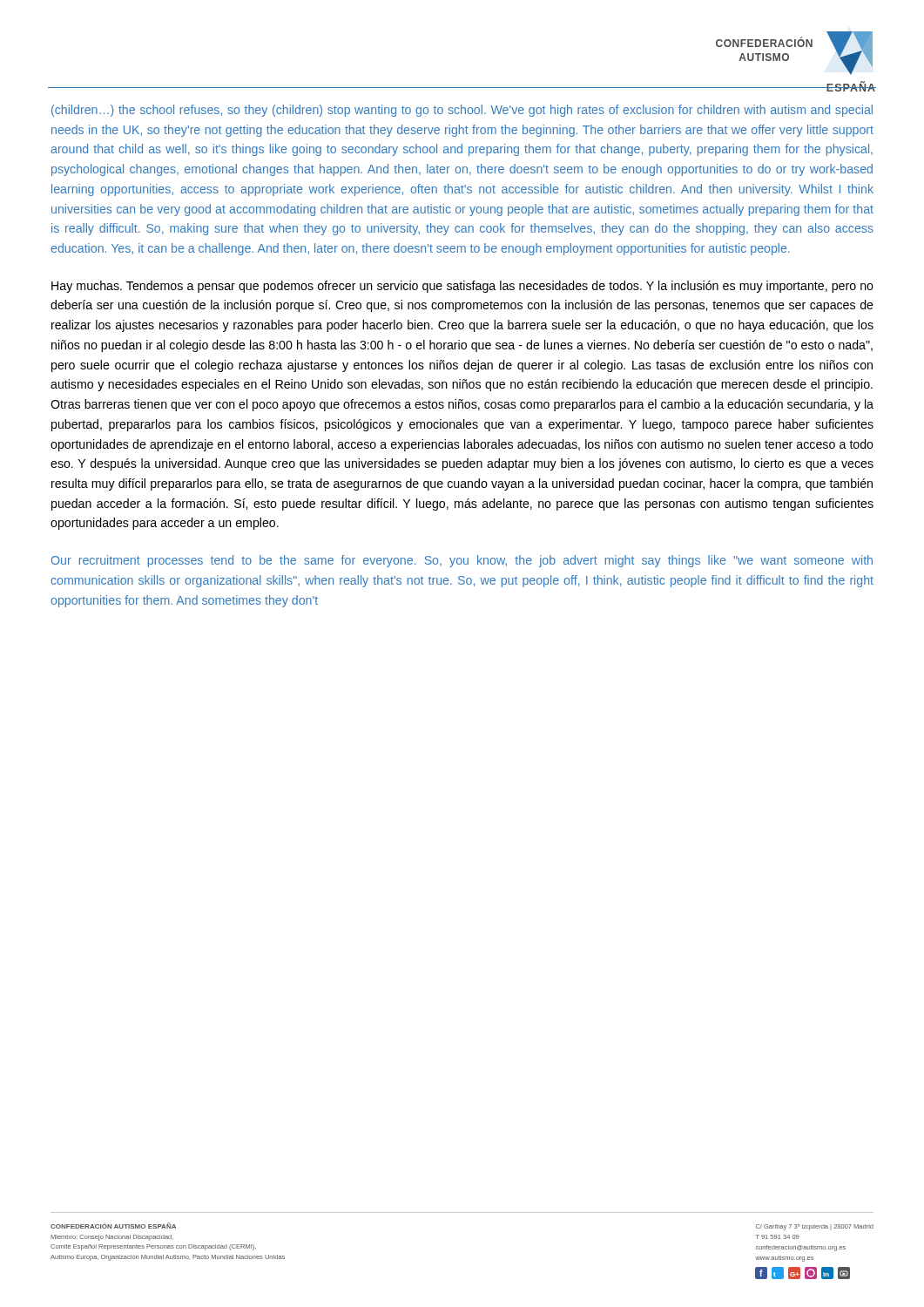
Task: Where is the passage that starts "Hay muchas. Tendemos a pensar que podemos"?
Action: [462, 404]
